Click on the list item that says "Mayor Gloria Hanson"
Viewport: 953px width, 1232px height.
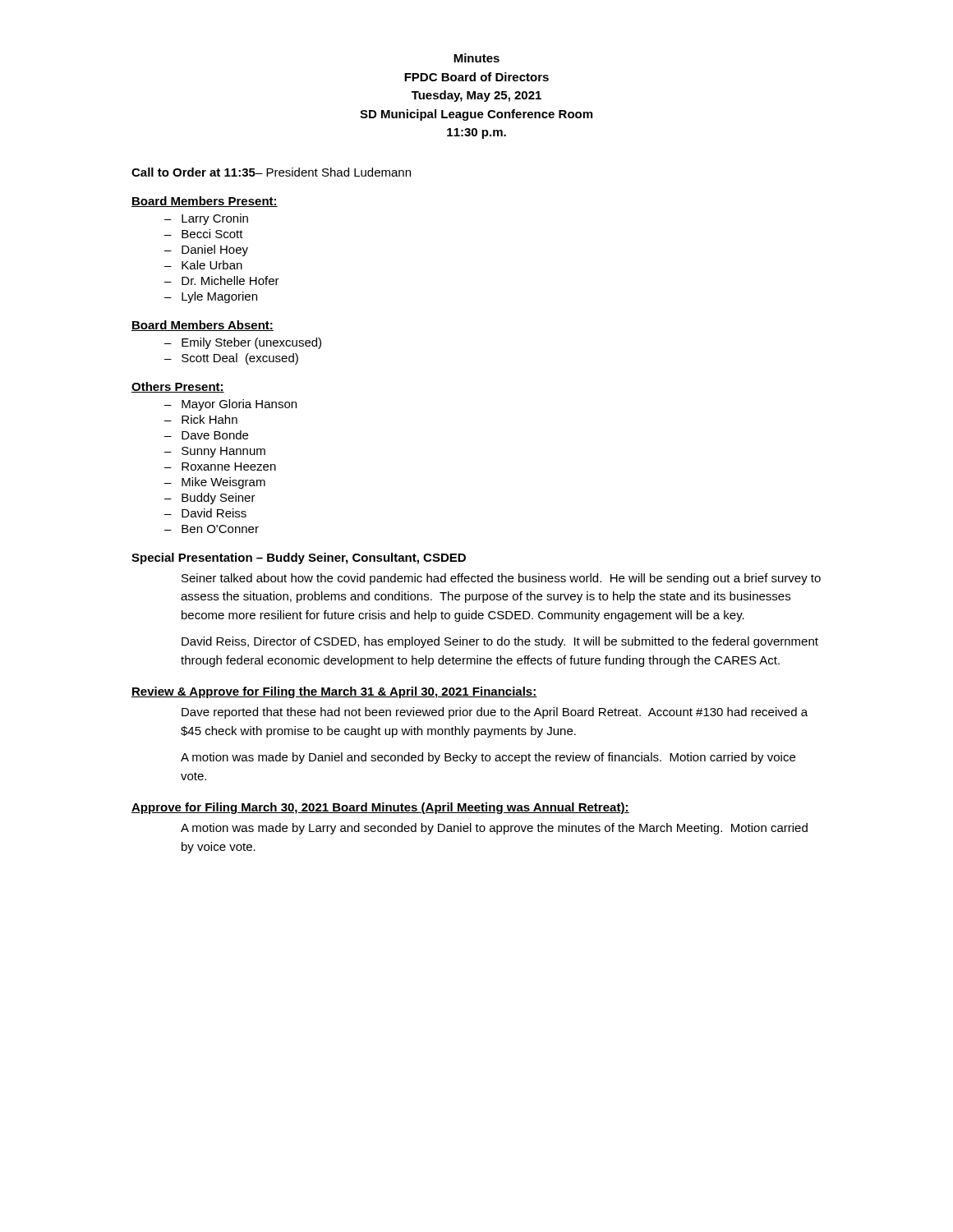click(239, 403)
